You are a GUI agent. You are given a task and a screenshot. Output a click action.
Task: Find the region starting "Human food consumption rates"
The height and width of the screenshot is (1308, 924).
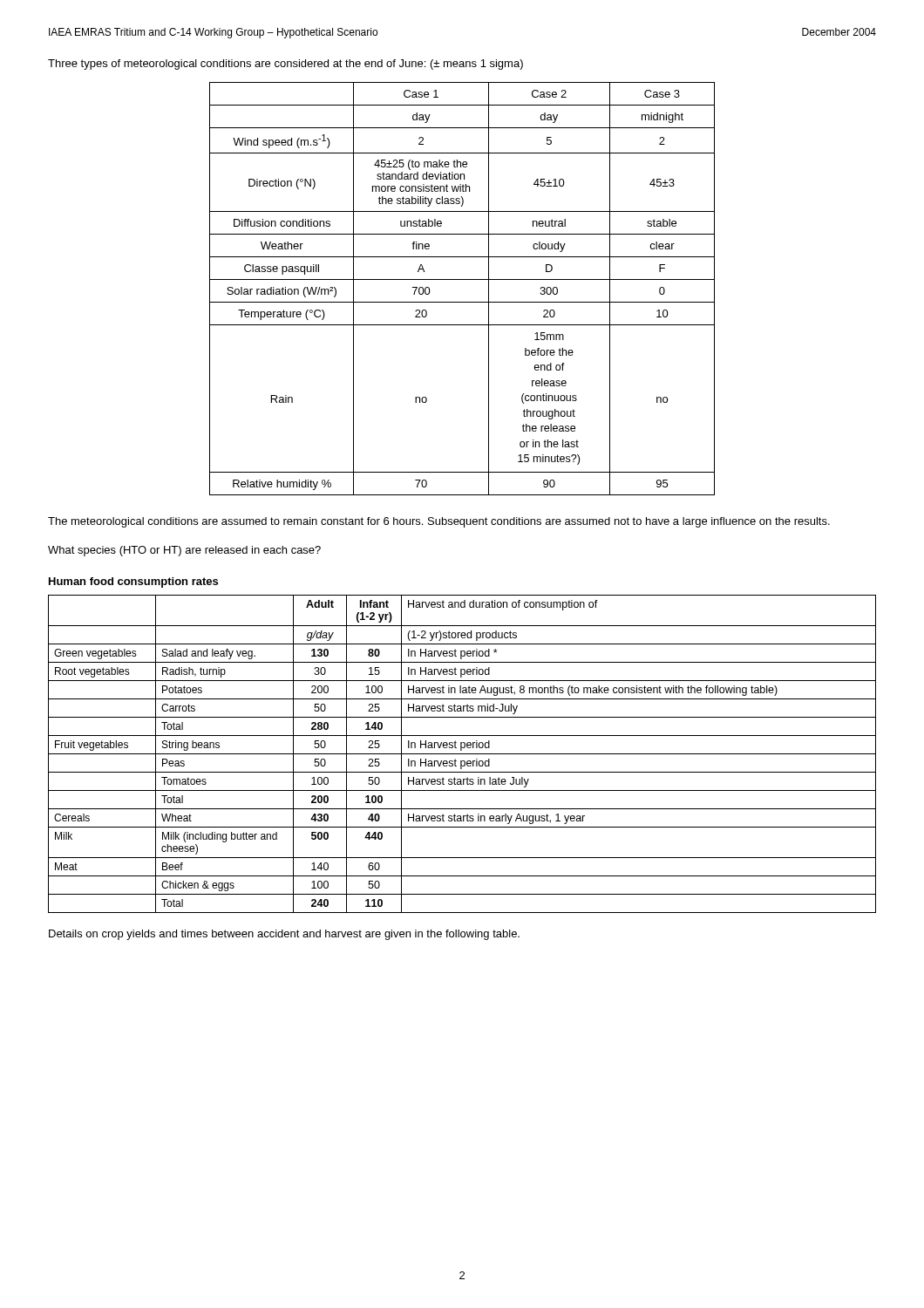tap(133, 581)
